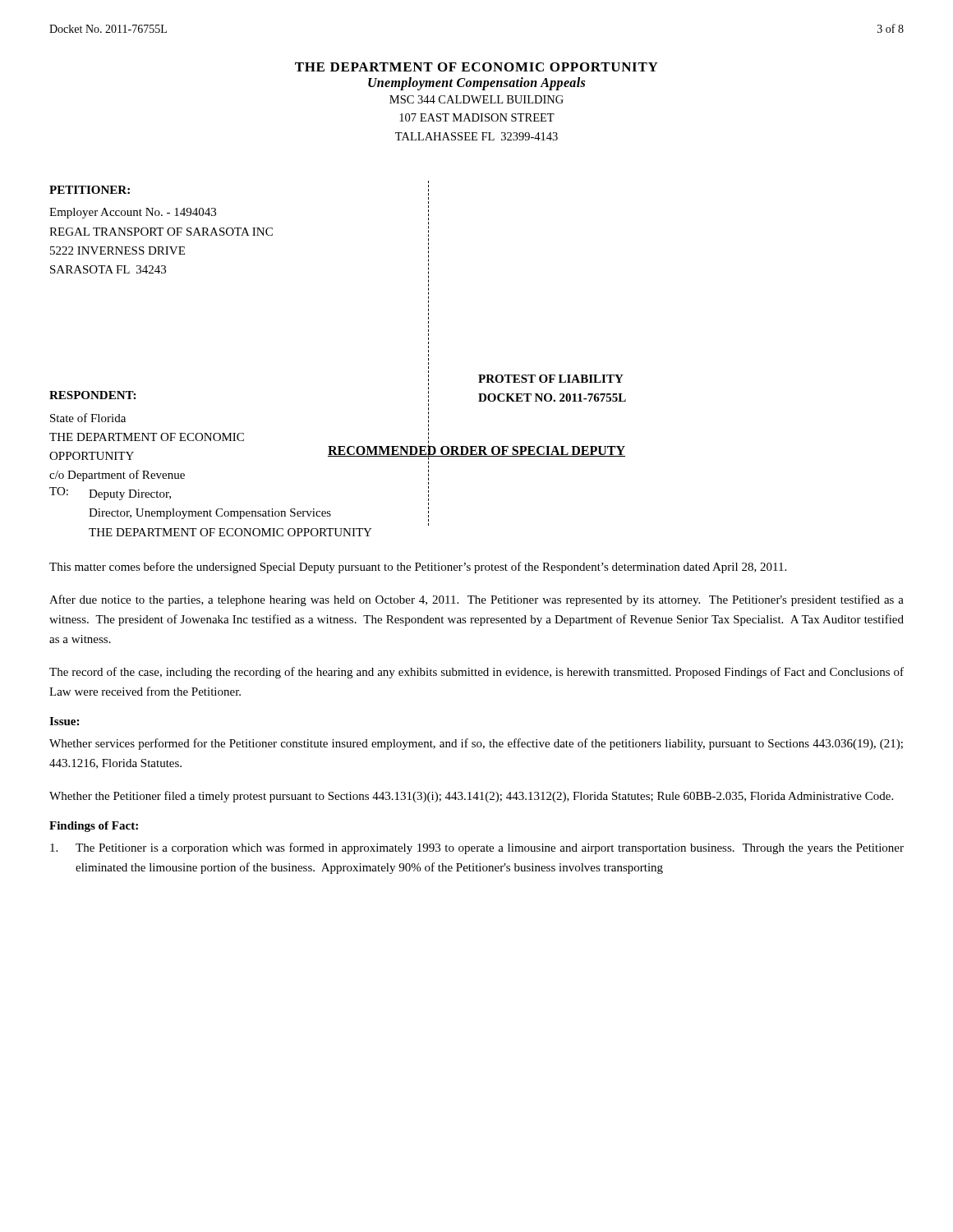
Task: Select the region starting "The Petitioner is a corporation which was formed"
Action: [x=476, y=856]
